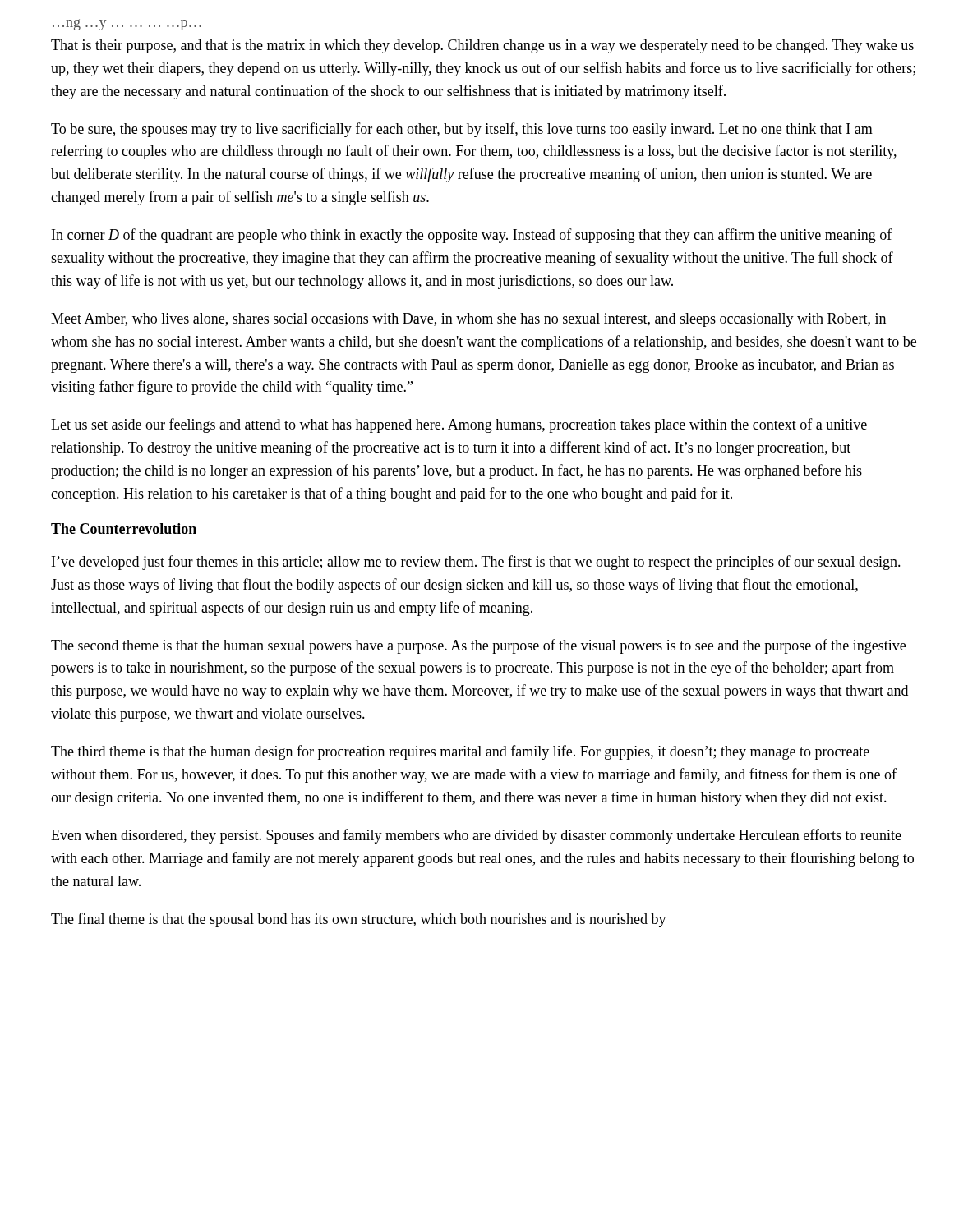Select the text block starting "In corner D of the"
Screen dimensions: 1232x968
point(484,259)
